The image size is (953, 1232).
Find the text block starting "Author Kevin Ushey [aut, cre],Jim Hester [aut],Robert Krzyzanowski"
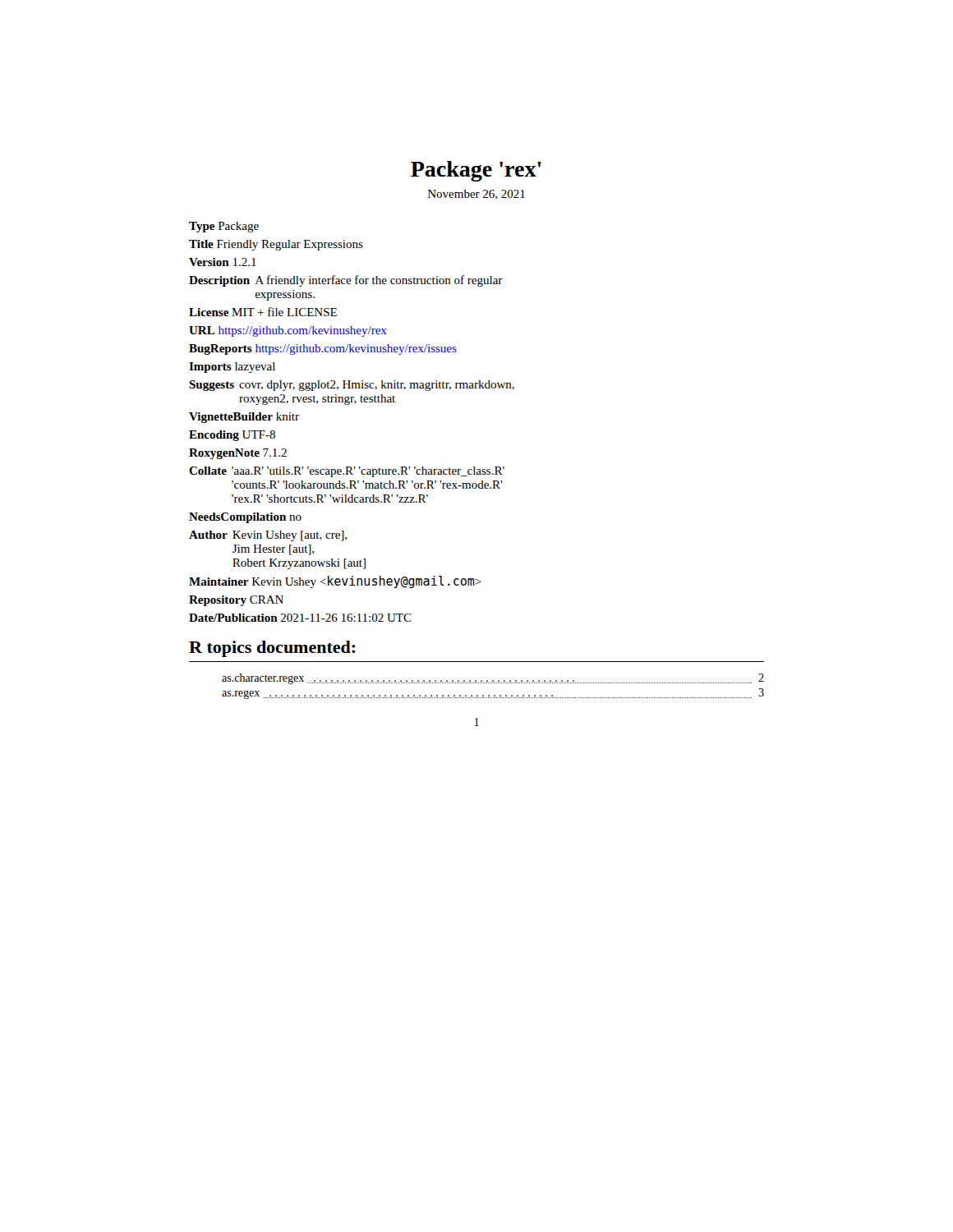click(278, 549)
